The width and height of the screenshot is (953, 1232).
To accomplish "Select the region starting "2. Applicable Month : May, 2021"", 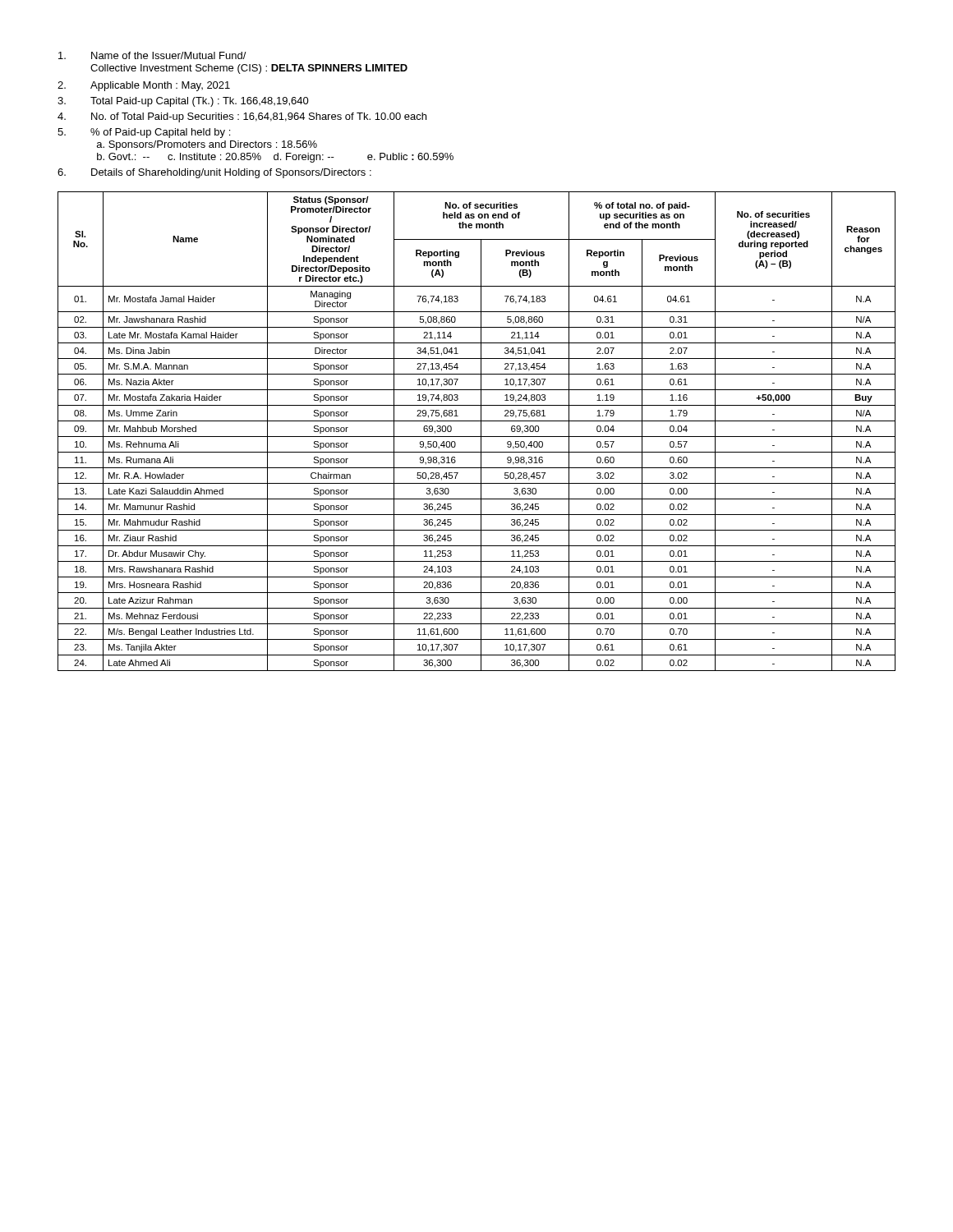I will 144,86.
